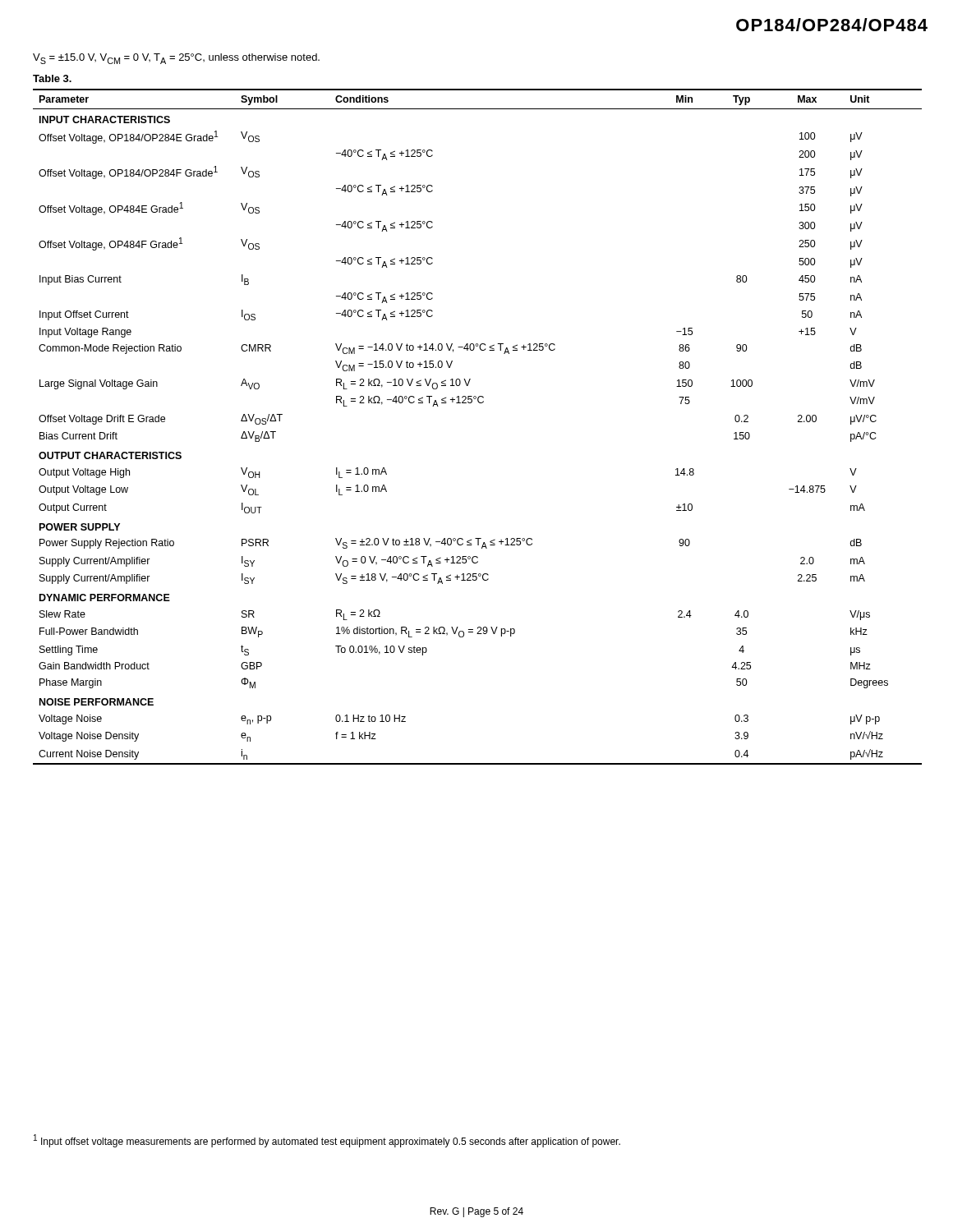Screen dimensions: 1232x953
Task: Point to "Table 3."
Action: click(52, 78)
